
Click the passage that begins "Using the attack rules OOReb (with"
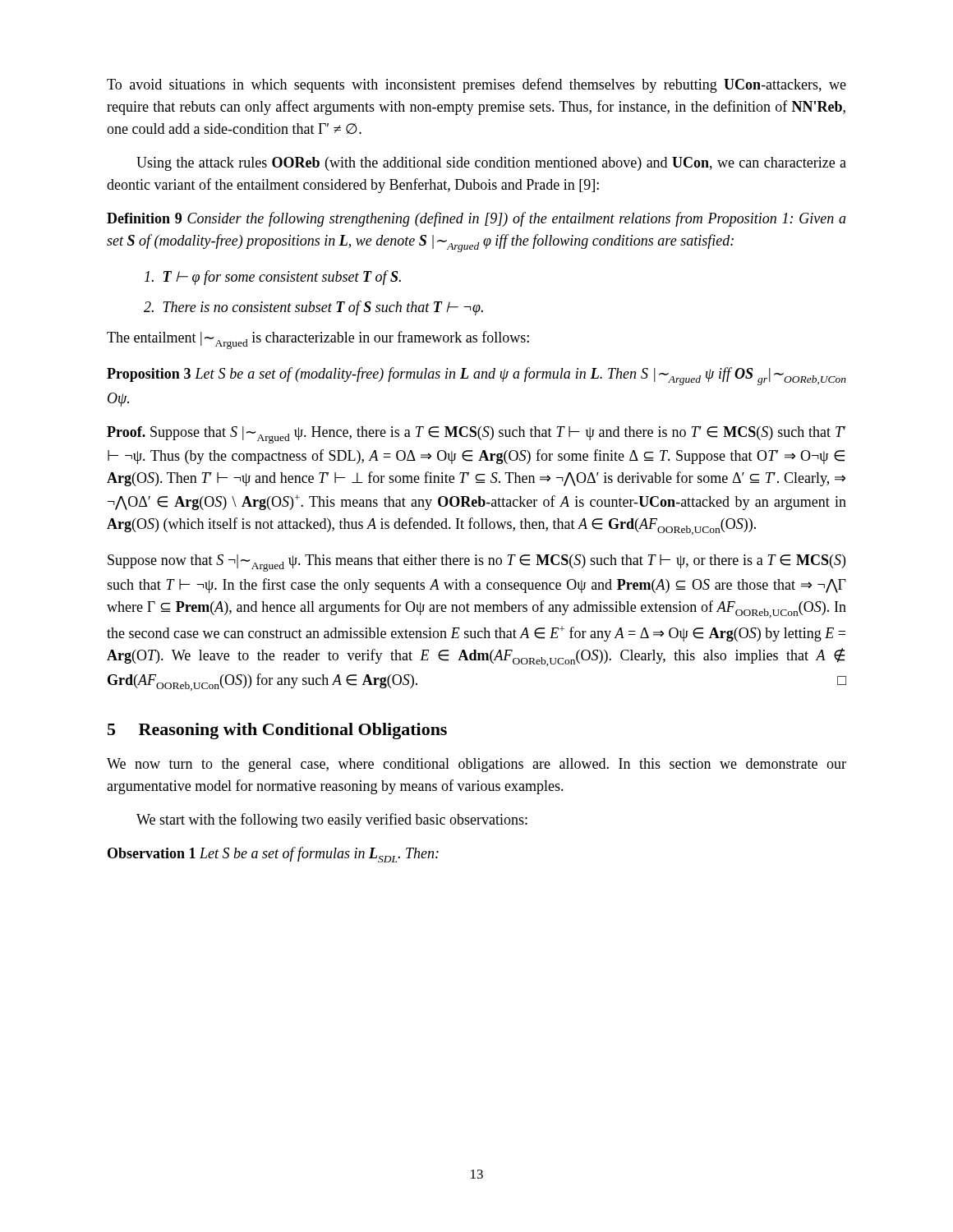pos(476,174)
